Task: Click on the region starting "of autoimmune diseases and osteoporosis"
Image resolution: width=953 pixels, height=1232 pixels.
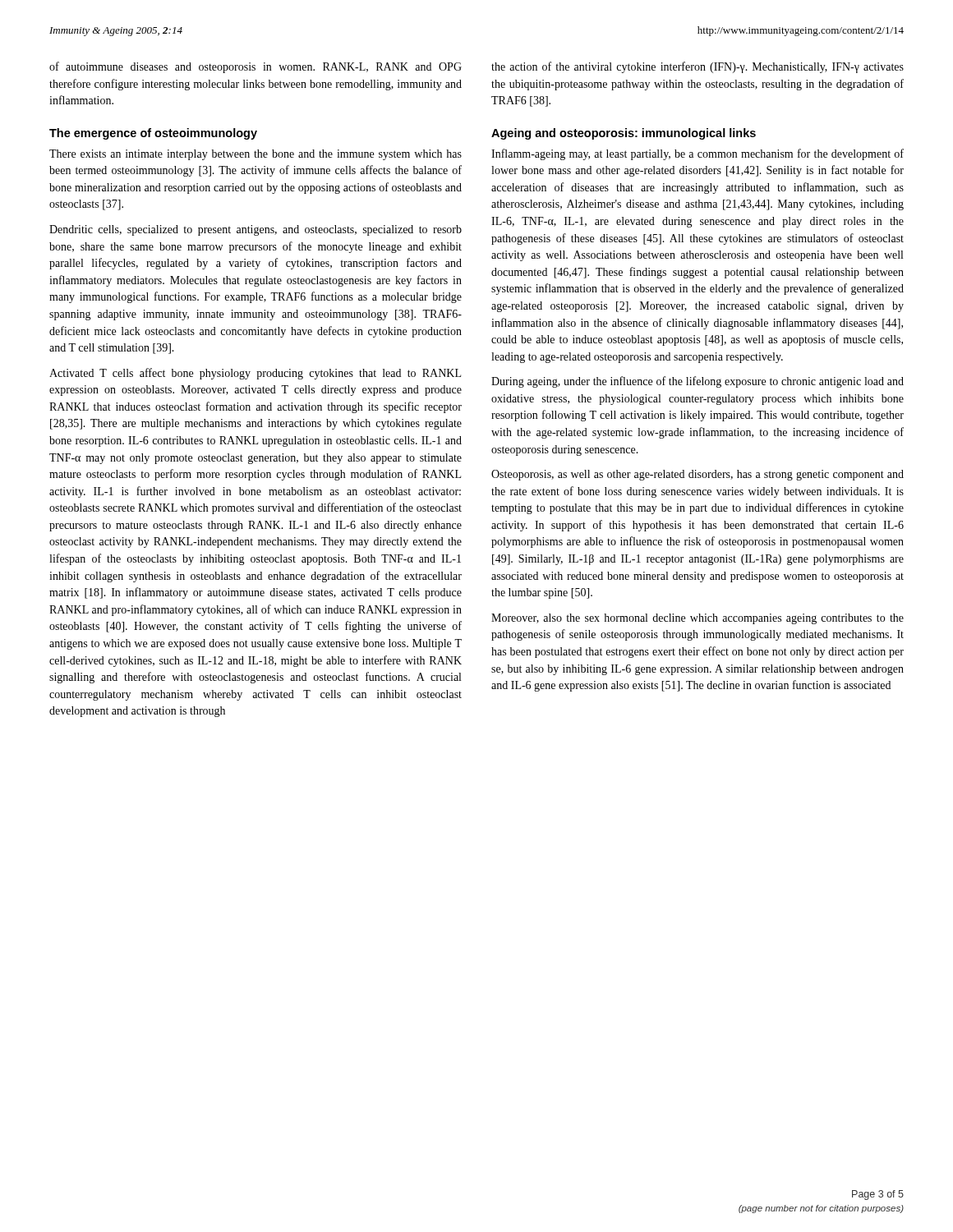Action: [x=255, y=84]
